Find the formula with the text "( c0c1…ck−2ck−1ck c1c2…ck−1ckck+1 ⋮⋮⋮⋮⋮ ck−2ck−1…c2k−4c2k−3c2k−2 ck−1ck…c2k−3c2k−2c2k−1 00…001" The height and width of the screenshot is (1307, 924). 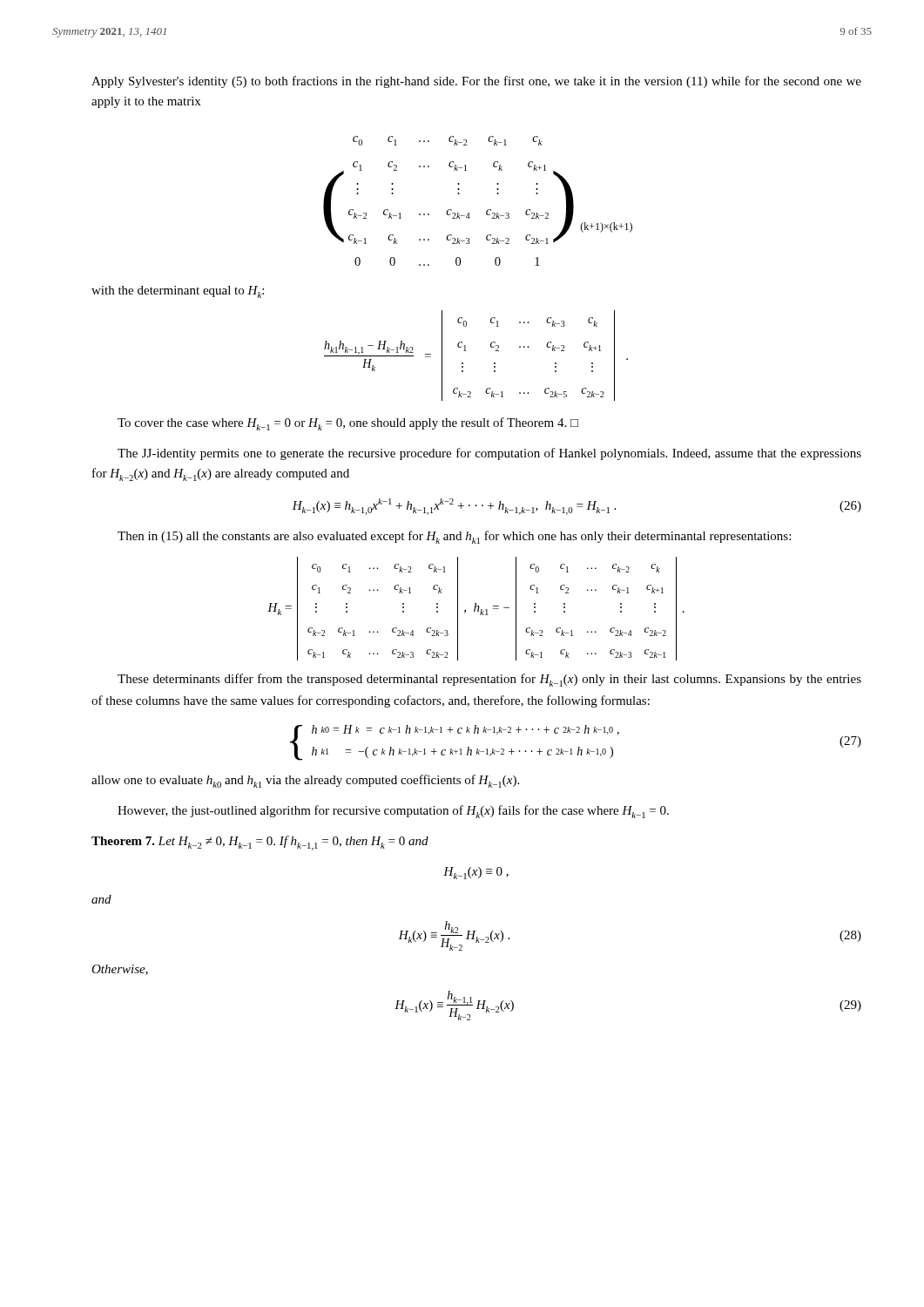(x=447, y=141)
